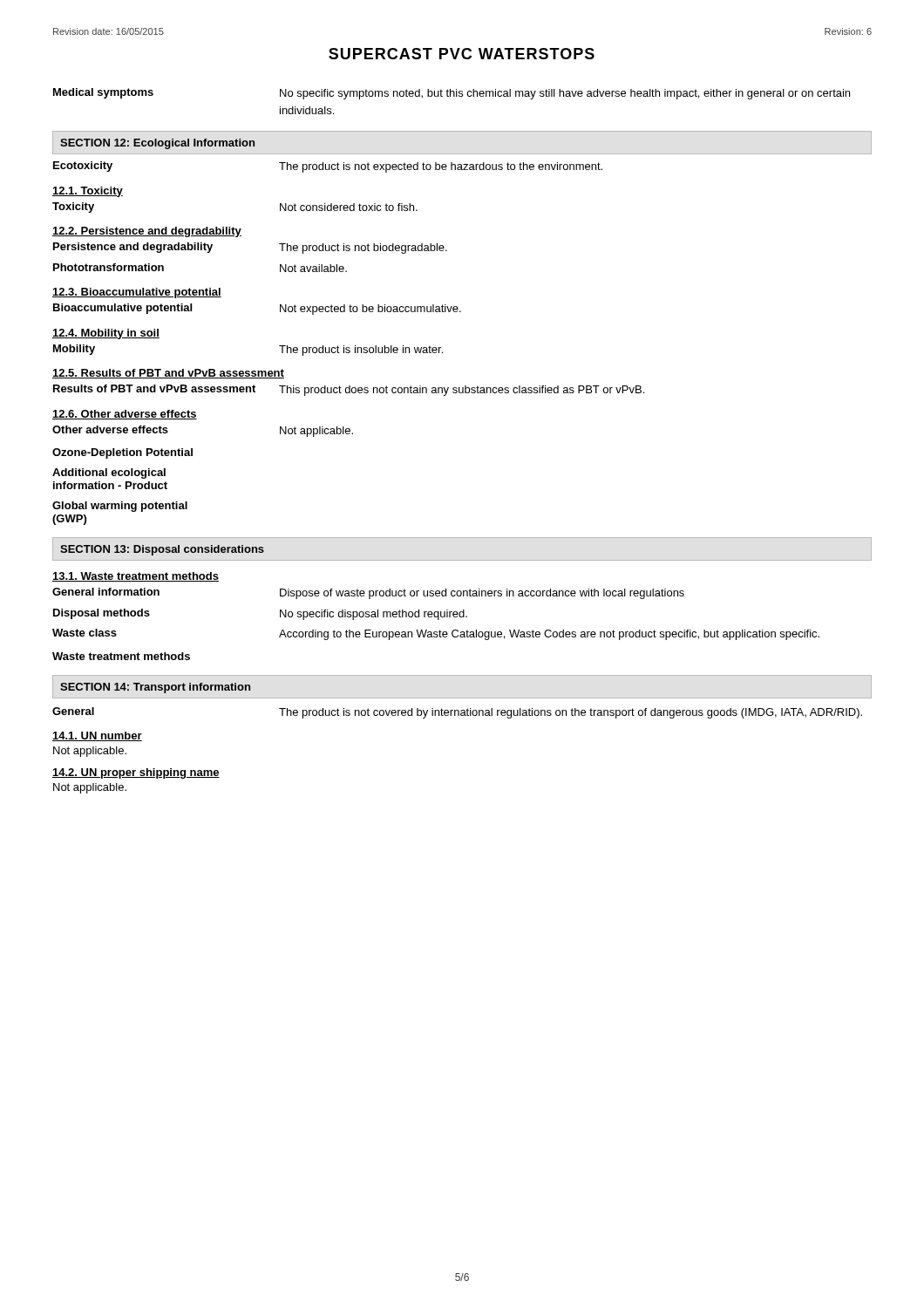Point to the region starting "Persistence and degradability"

click(x=135, y=248)
